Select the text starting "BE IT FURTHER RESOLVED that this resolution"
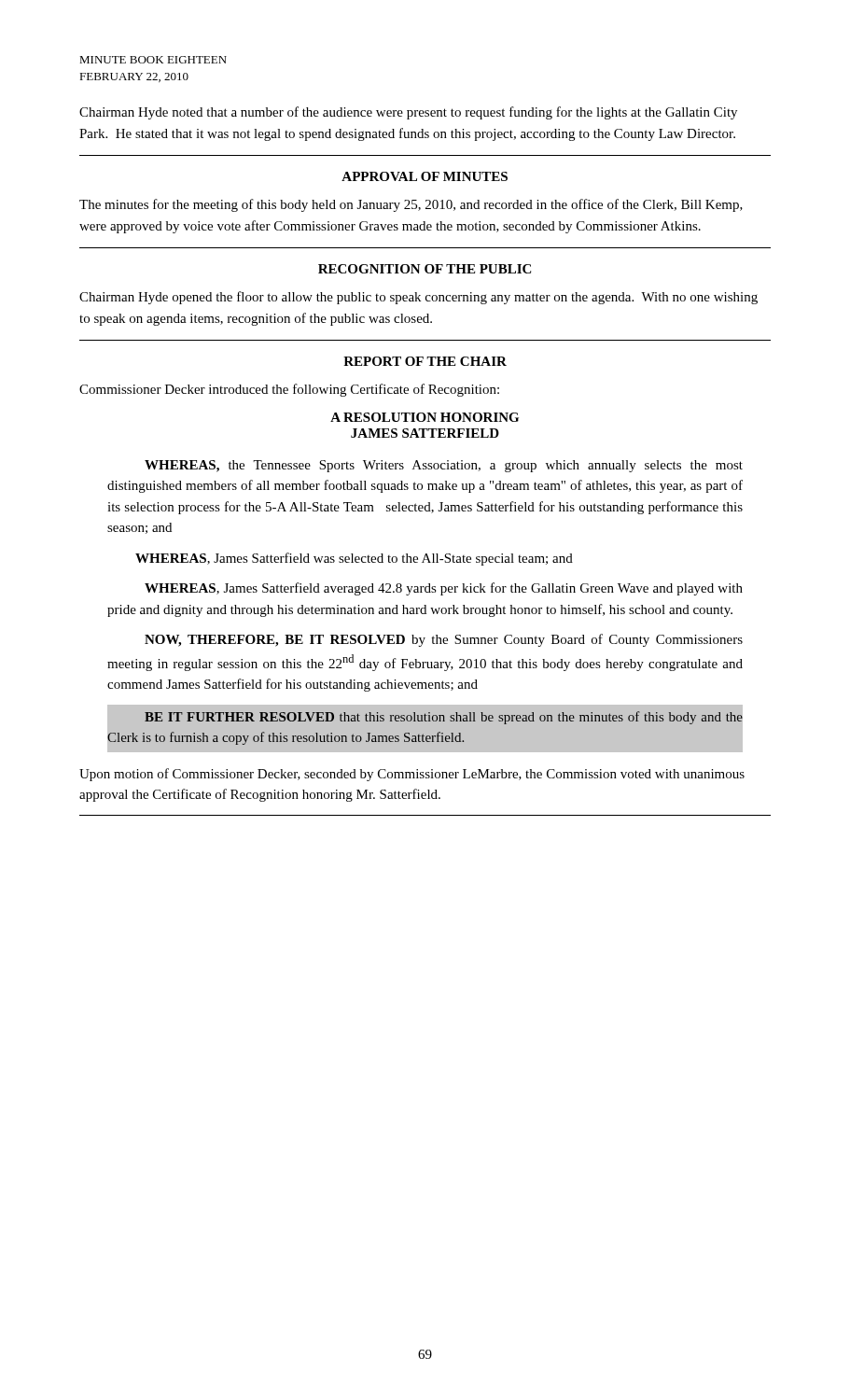This screenshot has height=1400, width=850. click(425, 727)
